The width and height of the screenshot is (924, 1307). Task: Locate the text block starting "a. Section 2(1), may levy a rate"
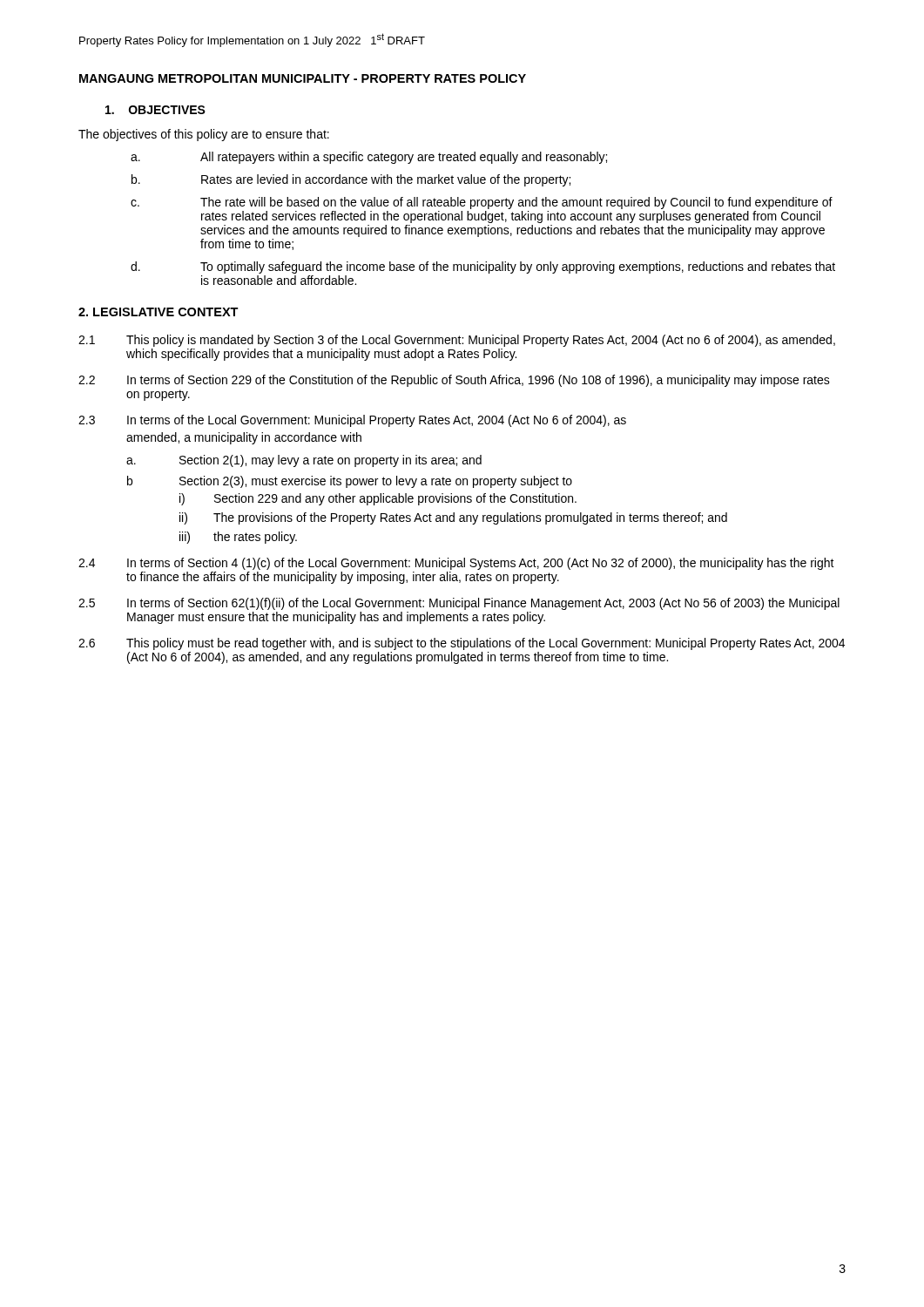(462, 460)
